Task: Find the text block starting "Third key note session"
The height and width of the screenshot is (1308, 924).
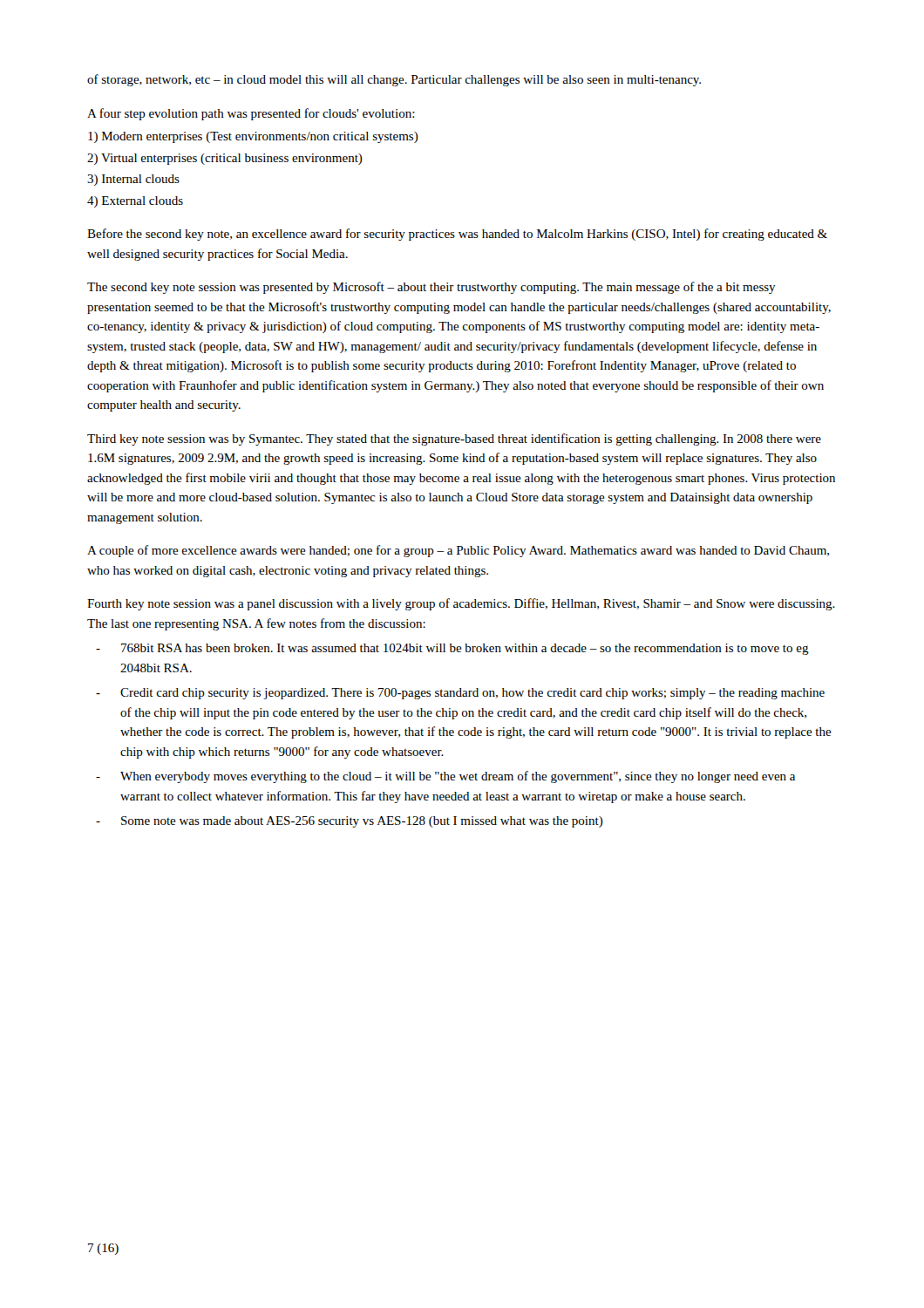Action: tap(461, 477)
